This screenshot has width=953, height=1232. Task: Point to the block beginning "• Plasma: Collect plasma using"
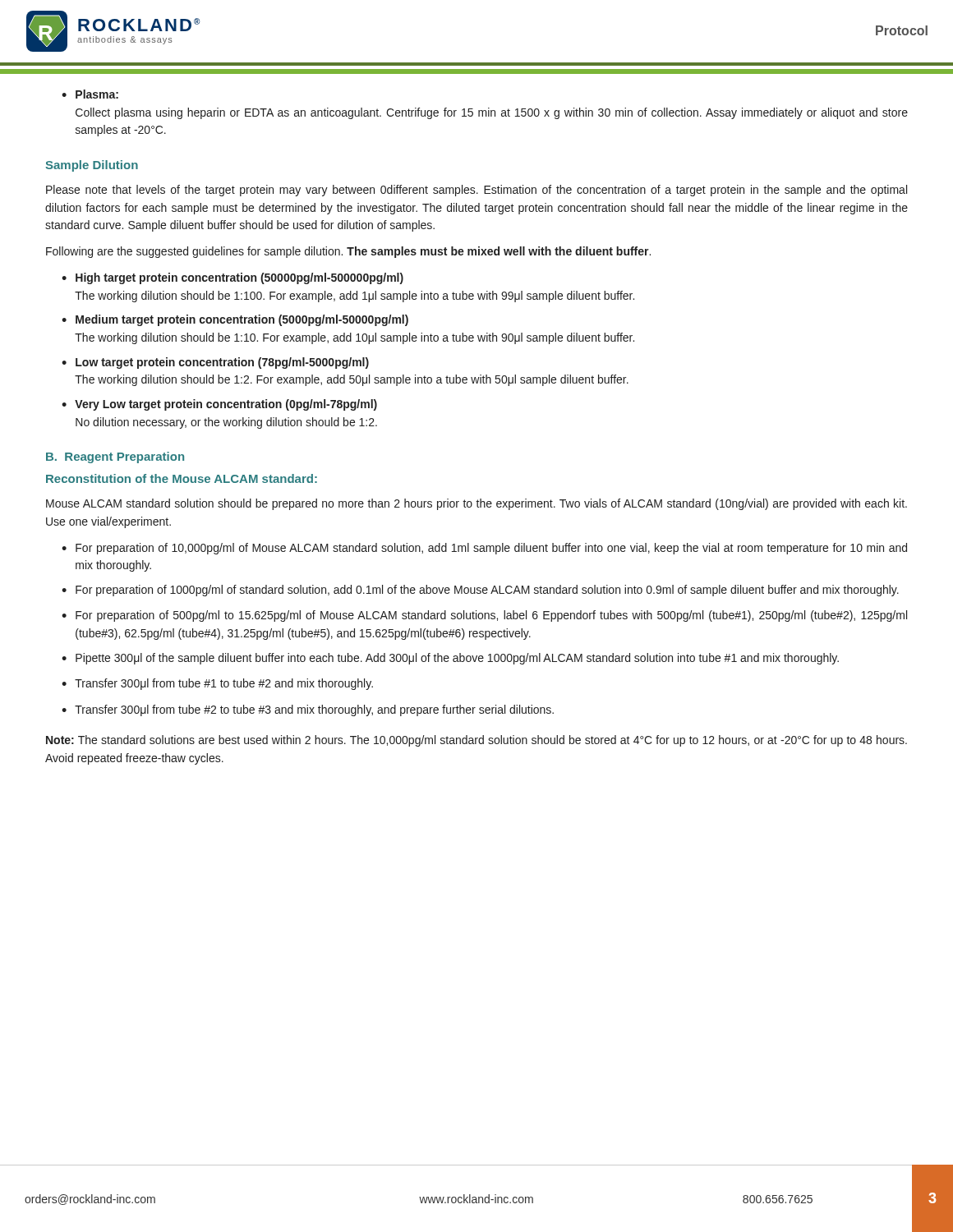(485, 113)
